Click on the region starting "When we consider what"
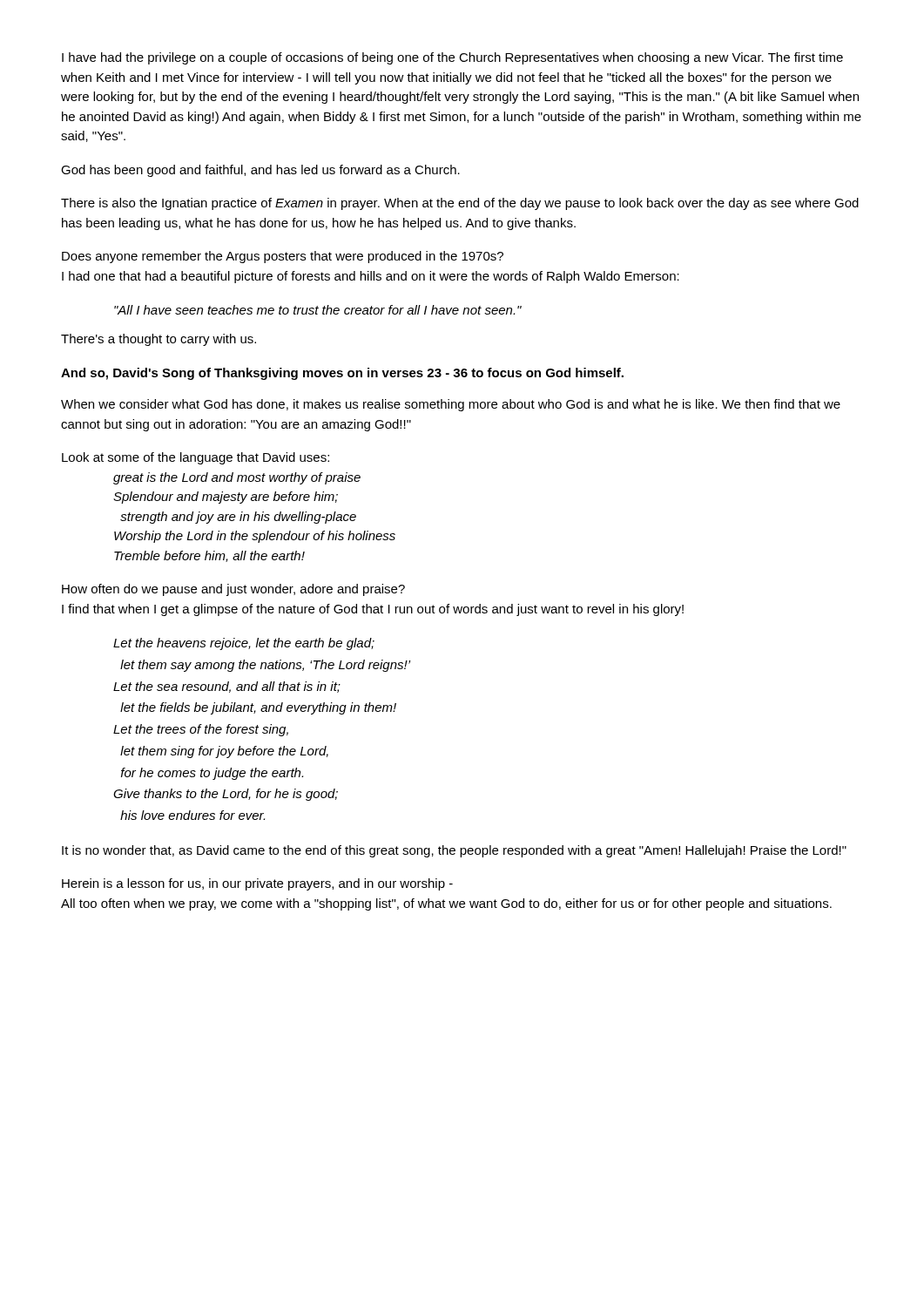Screen dimensions: 1307x924 (451, 414)
